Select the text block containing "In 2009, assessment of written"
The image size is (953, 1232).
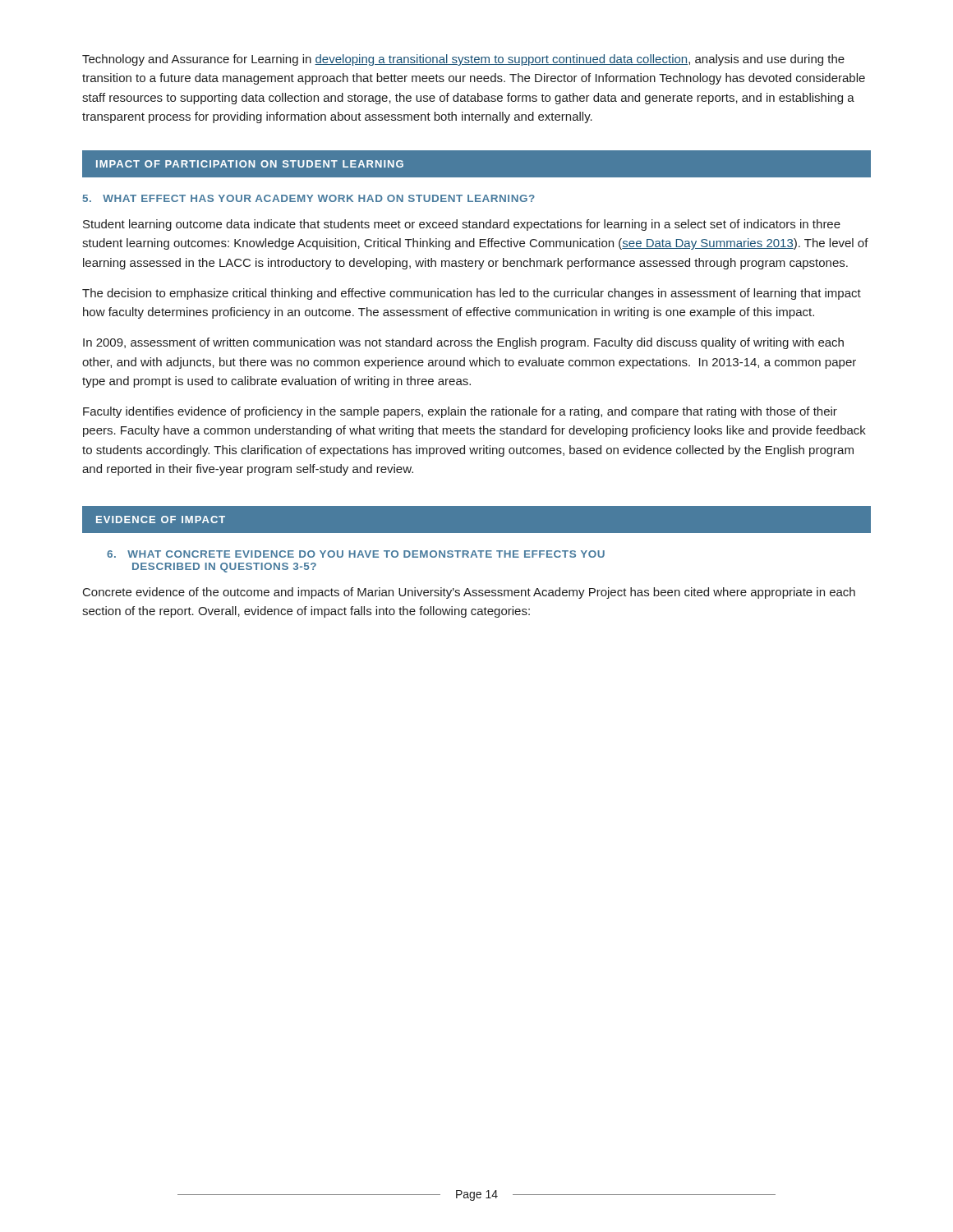pyautogui.click(x=469, y=361)
